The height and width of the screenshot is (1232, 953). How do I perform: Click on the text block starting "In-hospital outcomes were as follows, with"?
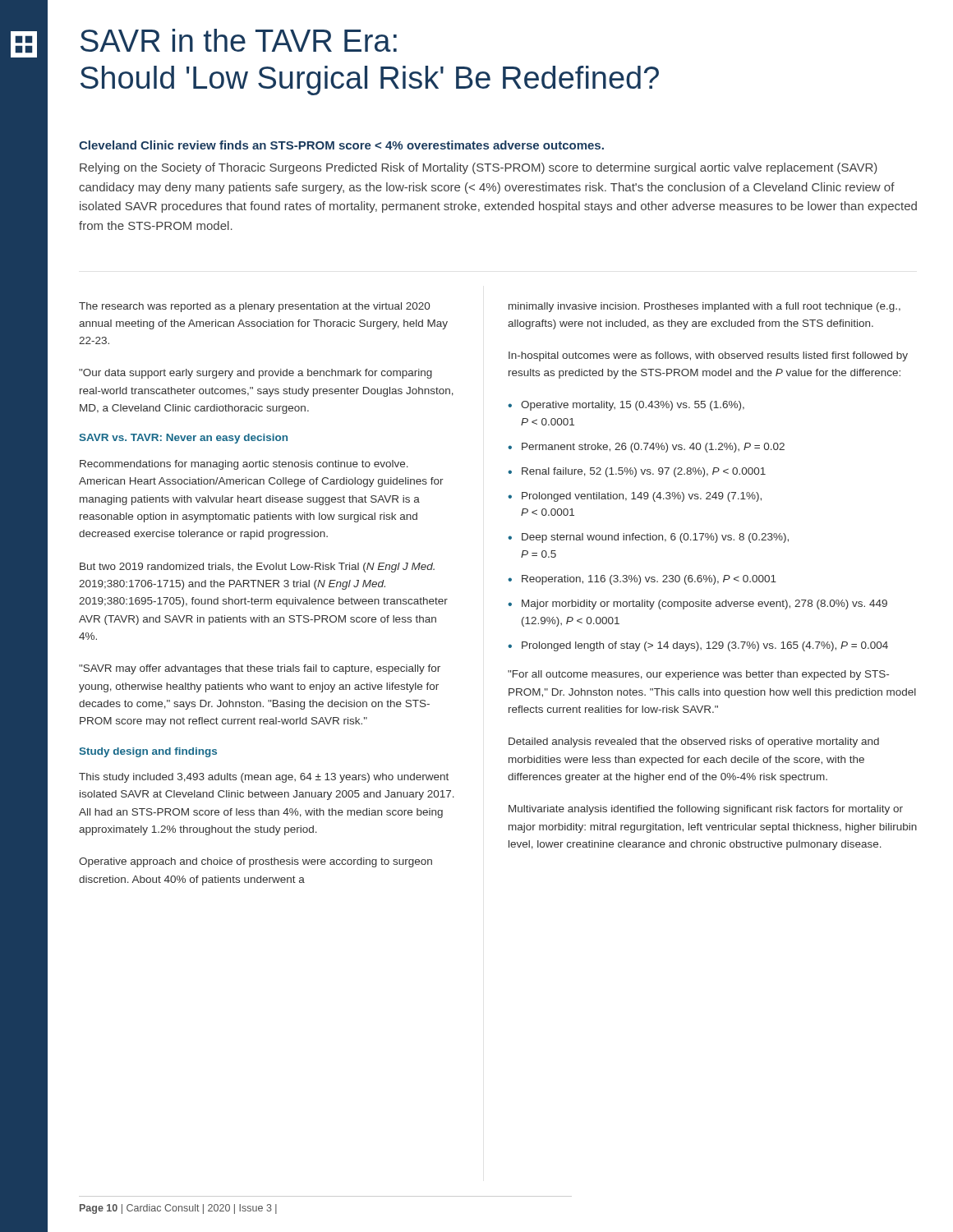click(713, 364)
